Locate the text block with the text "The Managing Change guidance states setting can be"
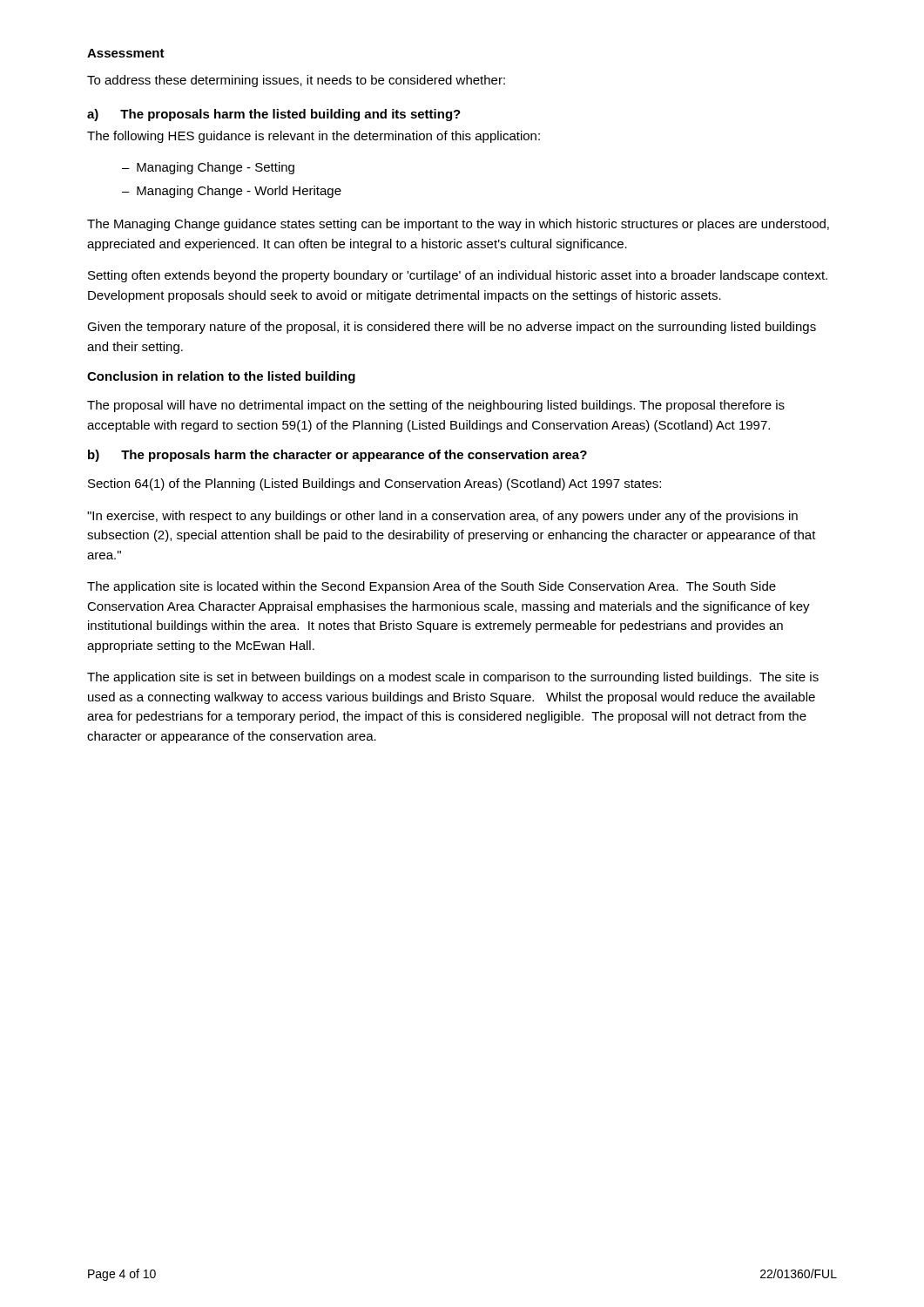Viewport: 924px width, 1307px height. pos(459,233)
